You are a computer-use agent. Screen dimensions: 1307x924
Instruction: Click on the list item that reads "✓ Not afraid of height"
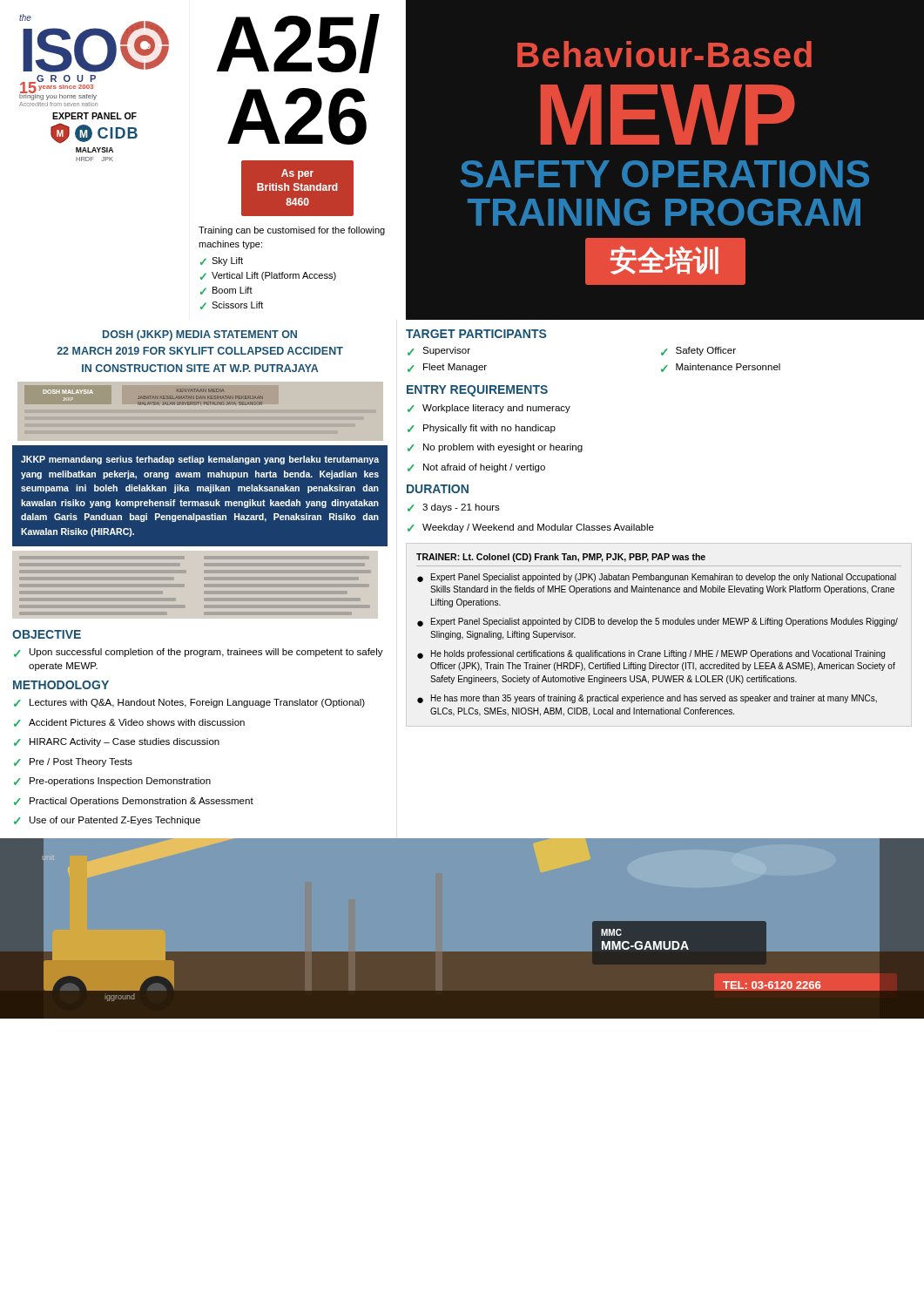(476, 468)
